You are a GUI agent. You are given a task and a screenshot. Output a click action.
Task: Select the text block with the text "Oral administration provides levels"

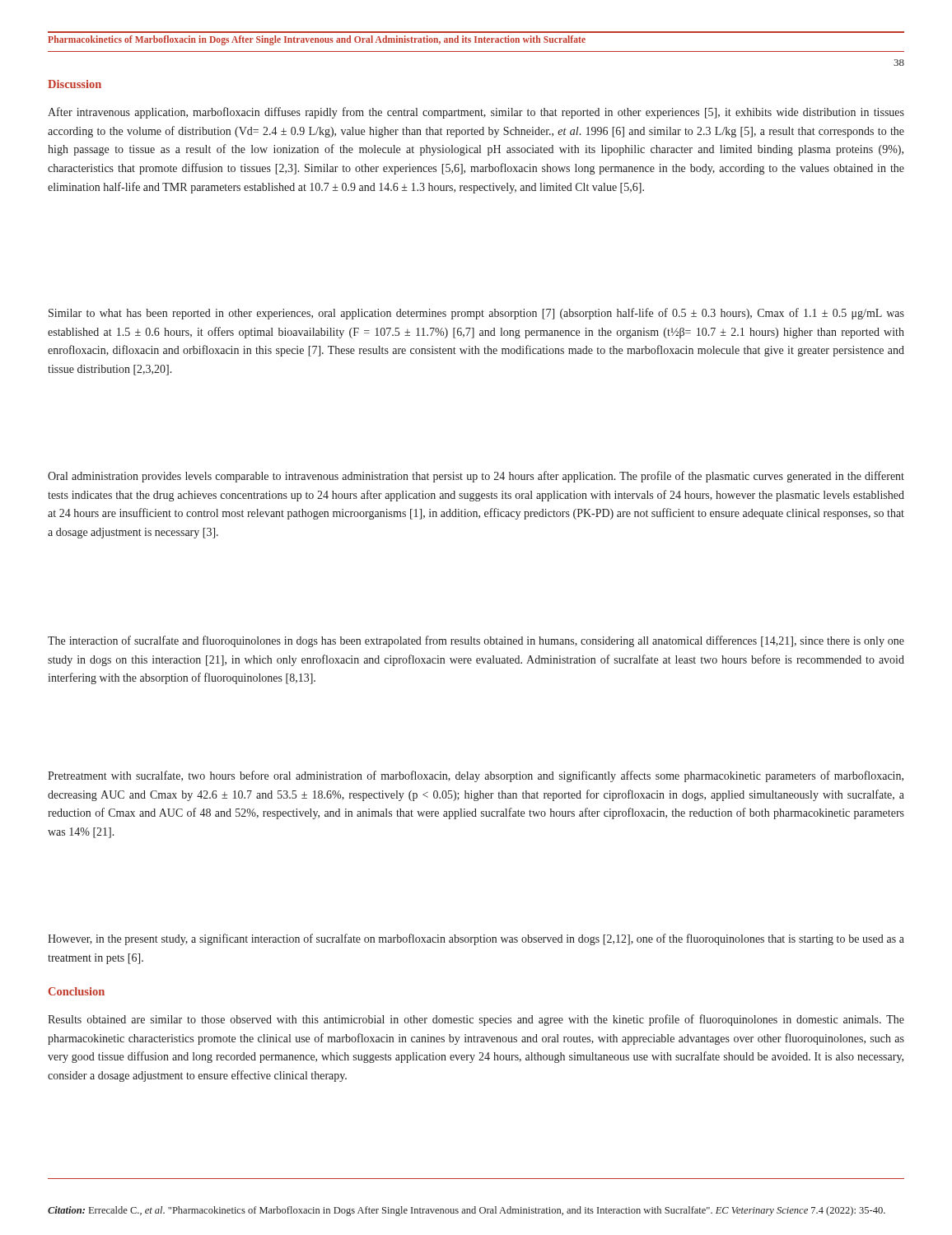(476, 504)
